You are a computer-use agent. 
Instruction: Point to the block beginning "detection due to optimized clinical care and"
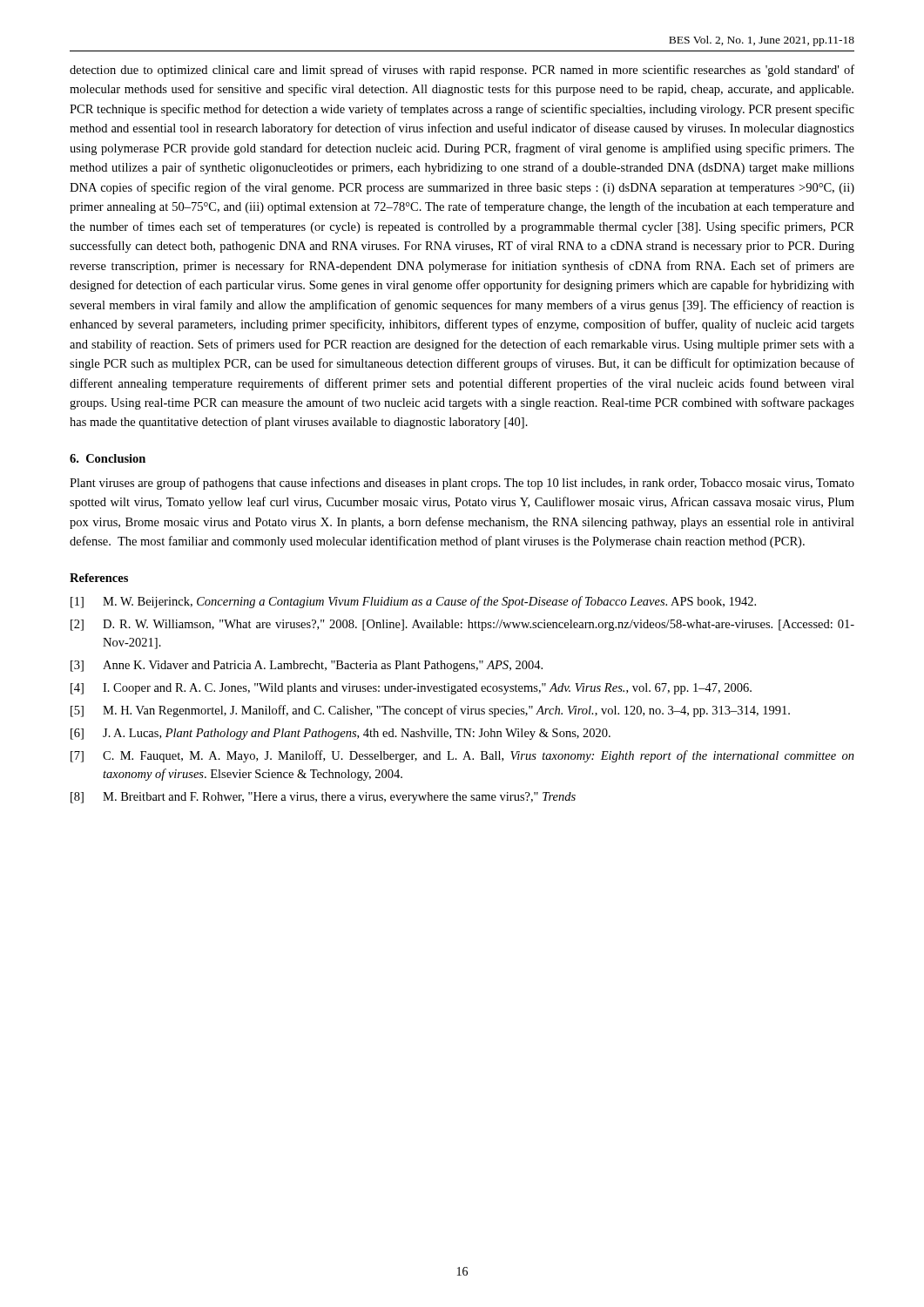click(x=462, y=246)
